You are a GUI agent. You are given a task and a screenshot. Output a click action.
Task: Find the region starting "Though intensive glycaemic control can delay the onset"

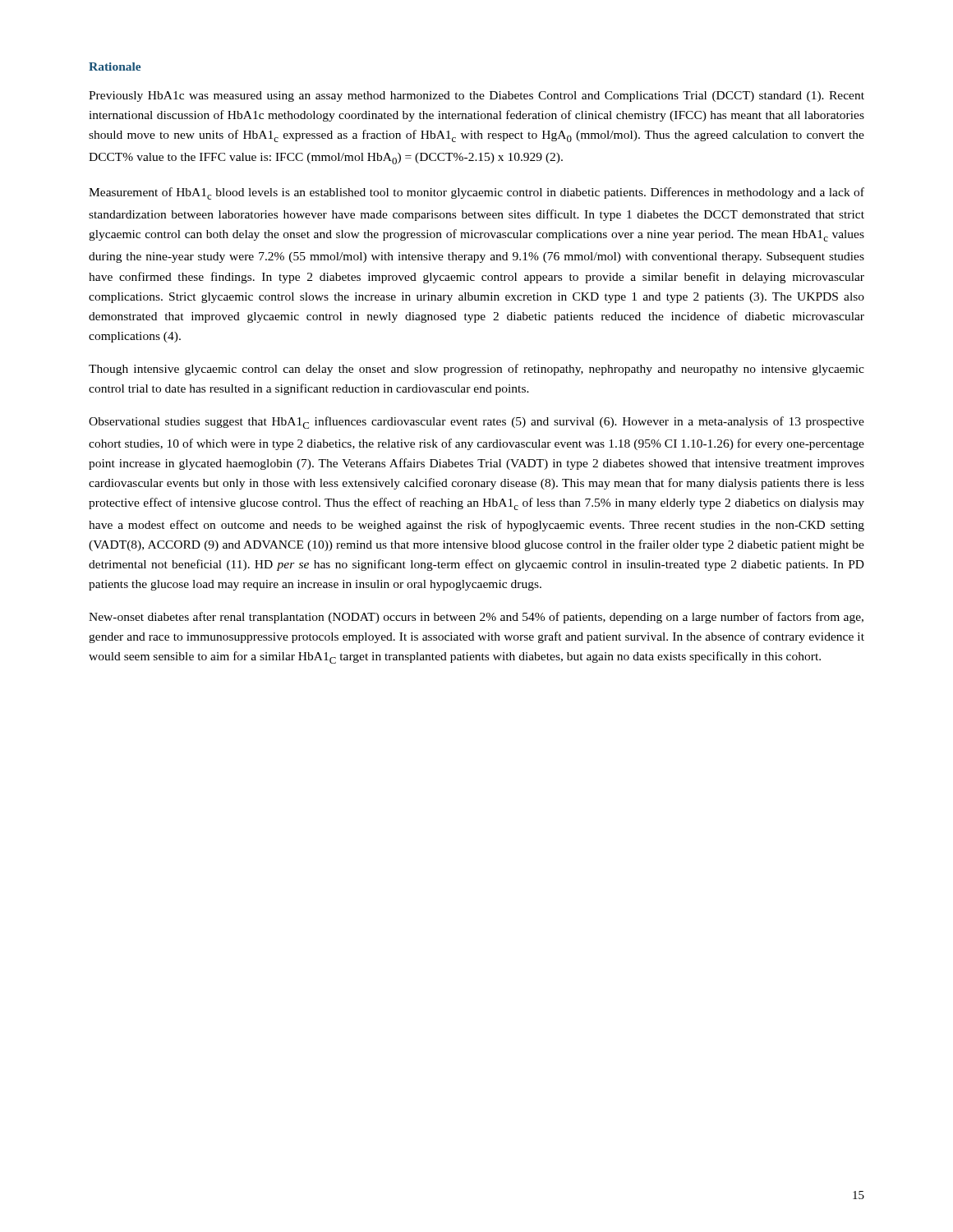(476, 378)
